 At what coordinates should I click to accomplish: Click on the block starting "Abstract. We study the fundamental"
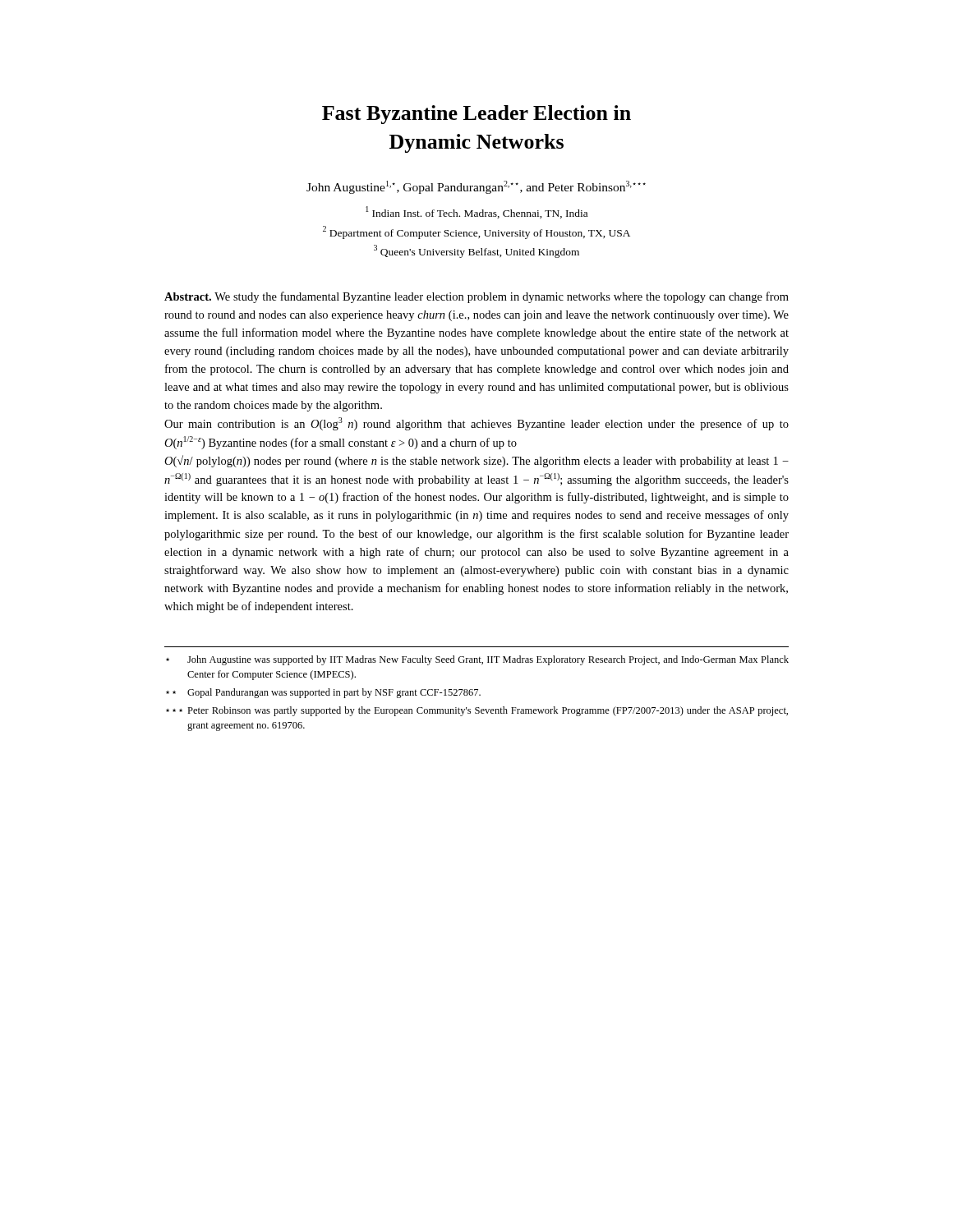476,451
